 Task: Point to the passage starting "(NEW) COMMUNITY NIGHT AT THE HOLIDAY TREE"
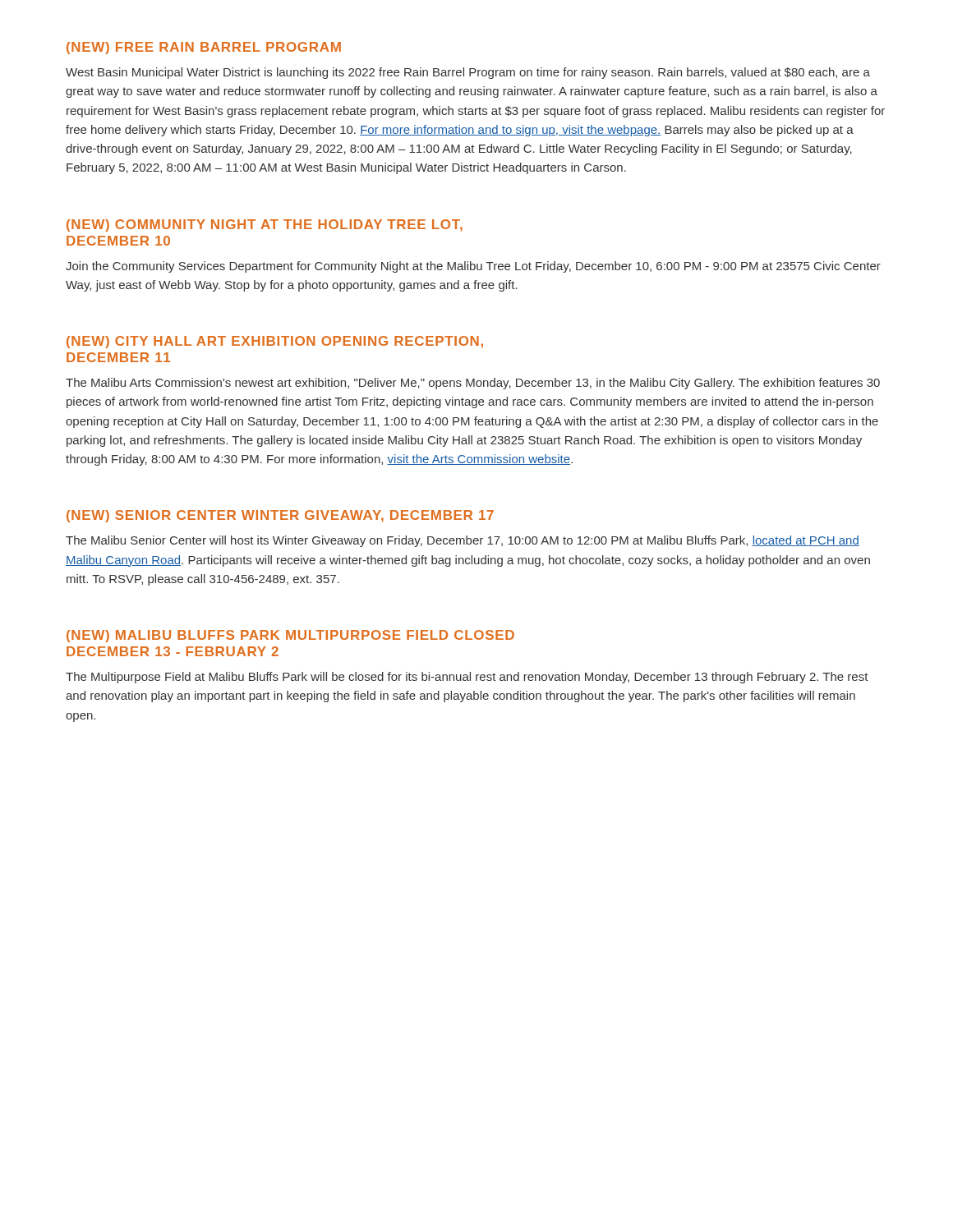pyautogui.click(x=265, y=232)
